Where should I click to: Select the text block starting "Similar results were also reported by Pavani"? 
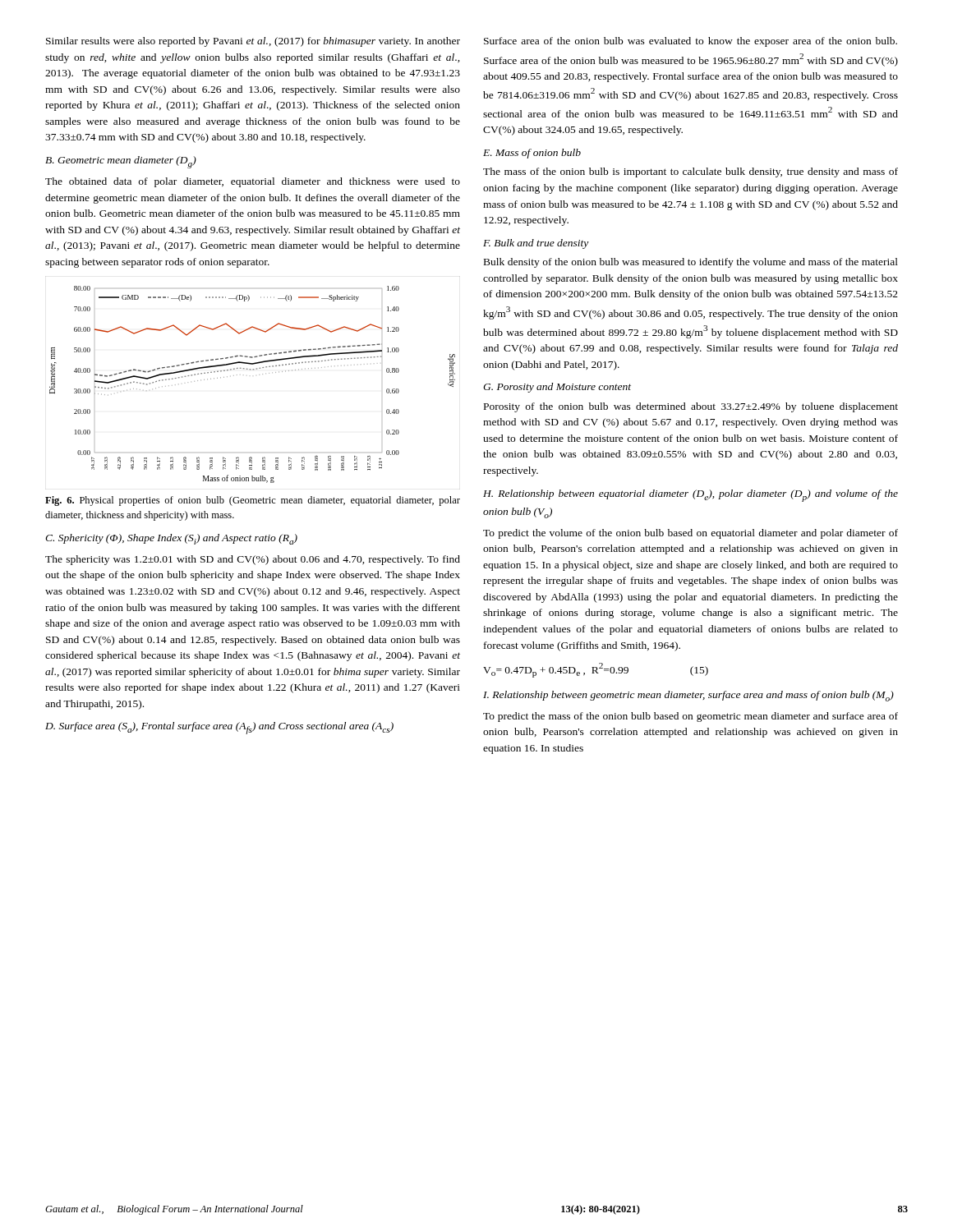[253, 89]
